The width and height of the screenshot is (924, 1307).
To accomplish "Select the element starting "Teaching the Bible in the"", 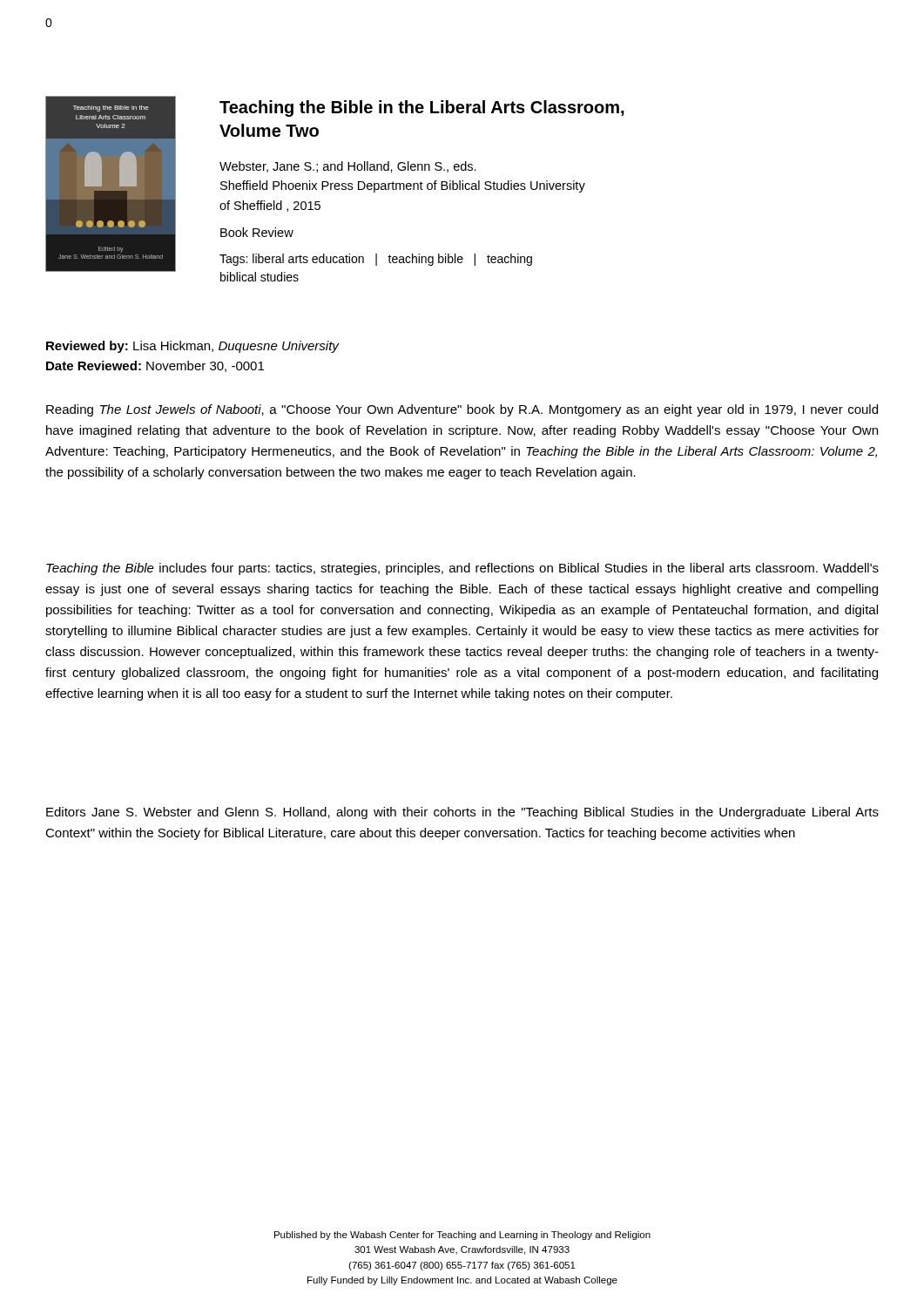I will tap(422, 119).
